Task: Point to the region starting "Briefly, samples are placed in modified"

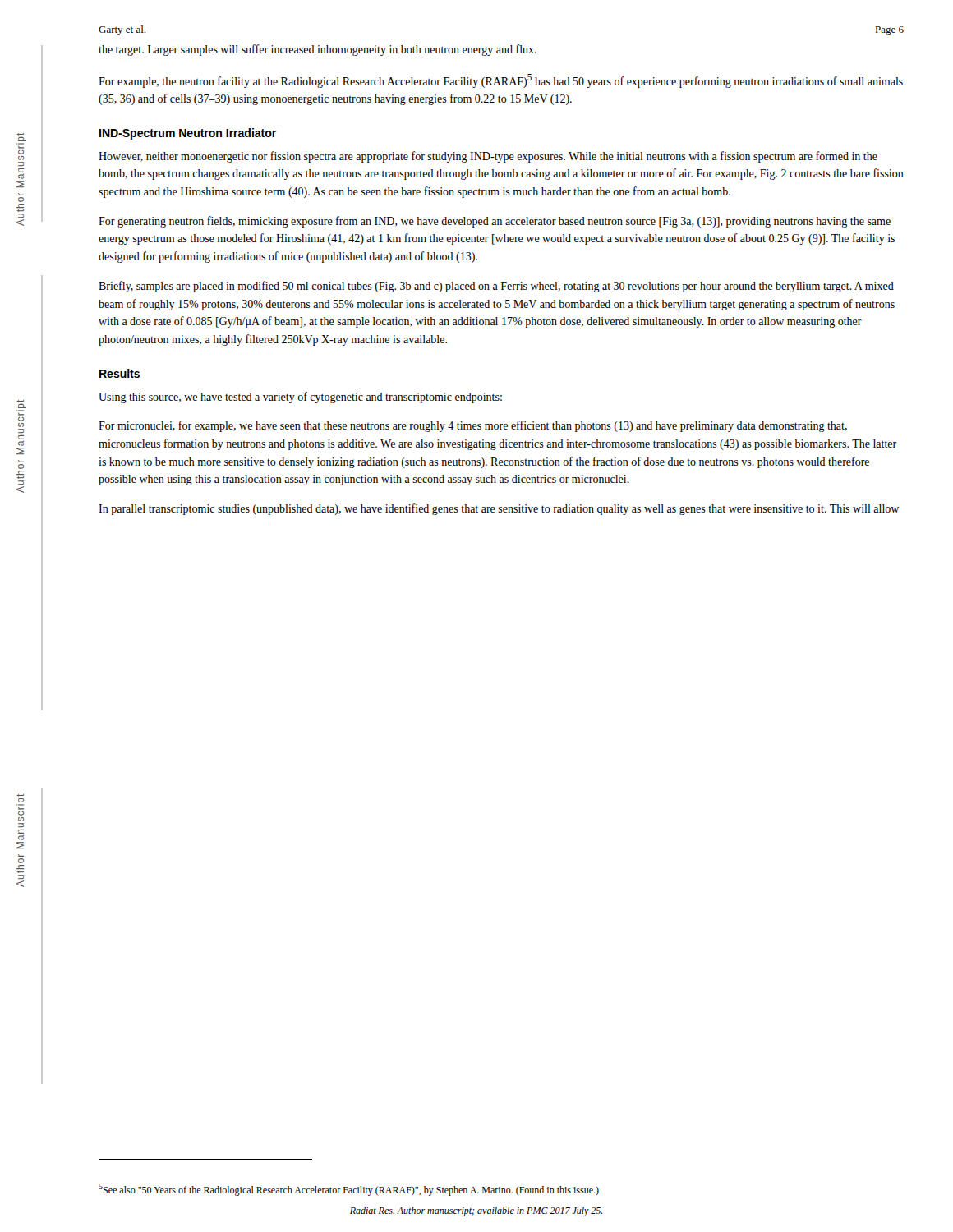Action: point(497,313)
